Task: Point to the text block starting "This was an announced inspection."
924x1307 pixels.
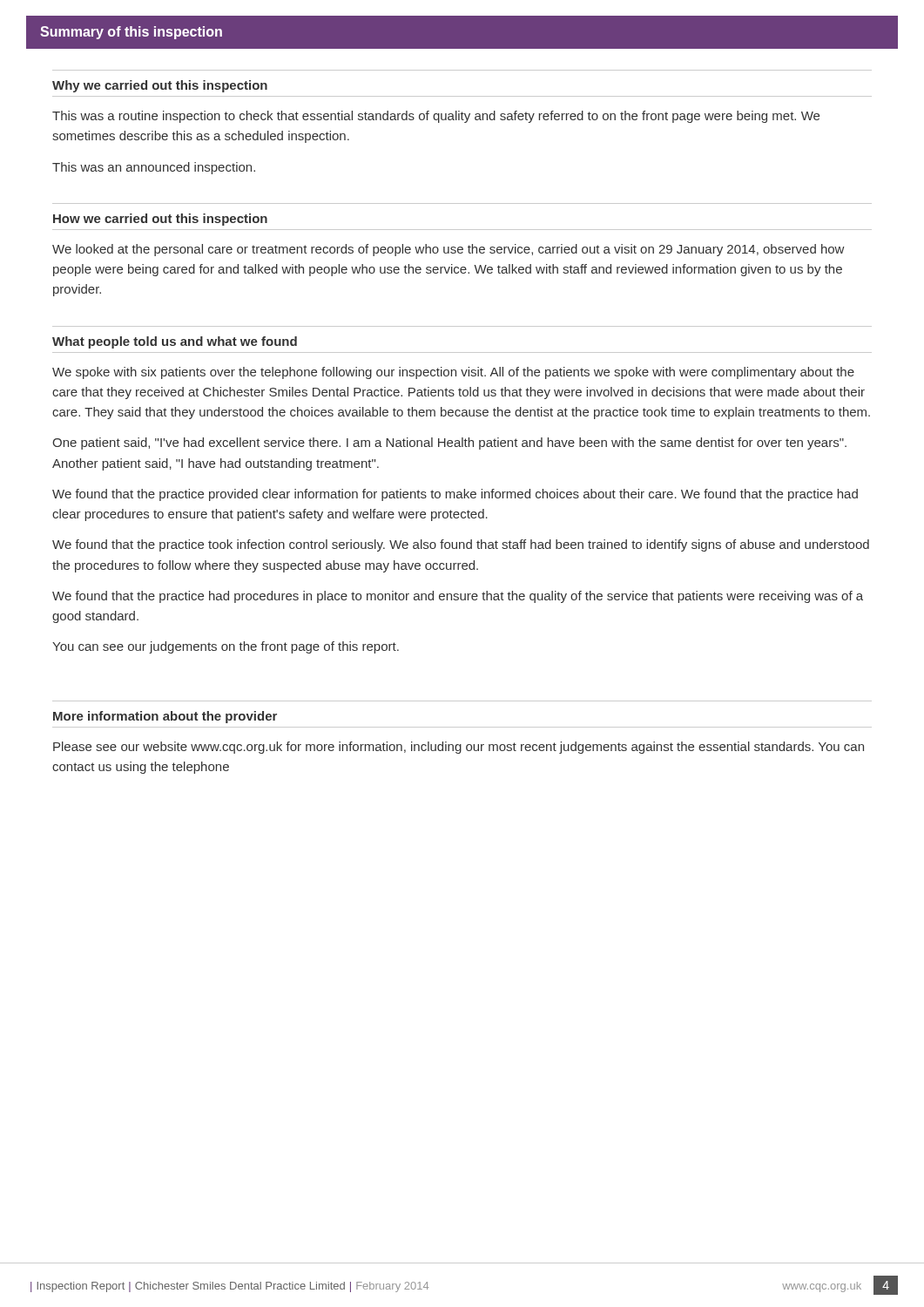Action: tap(154, 166)
